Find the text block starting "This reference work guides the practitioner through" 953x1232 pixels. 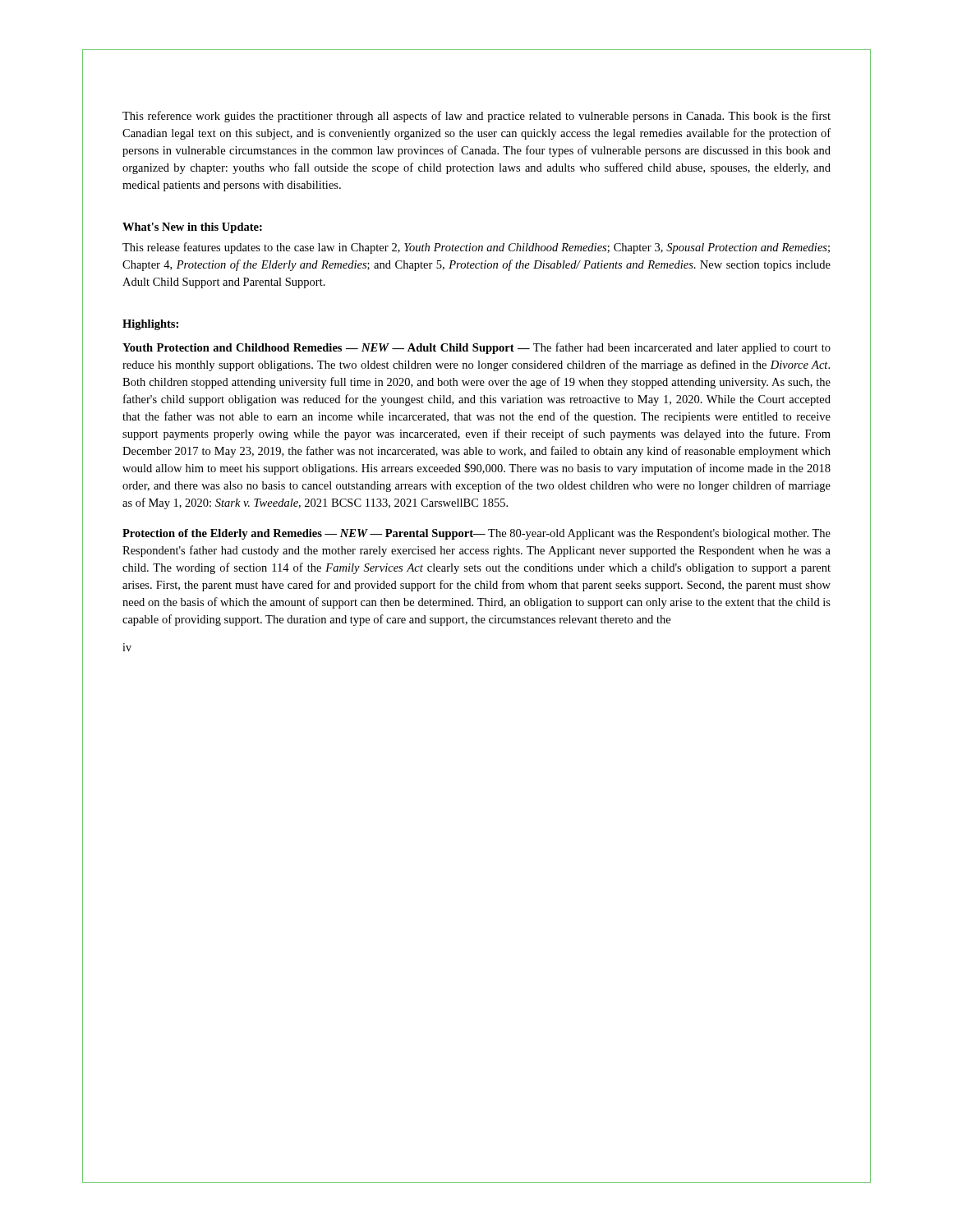(476, 150)
